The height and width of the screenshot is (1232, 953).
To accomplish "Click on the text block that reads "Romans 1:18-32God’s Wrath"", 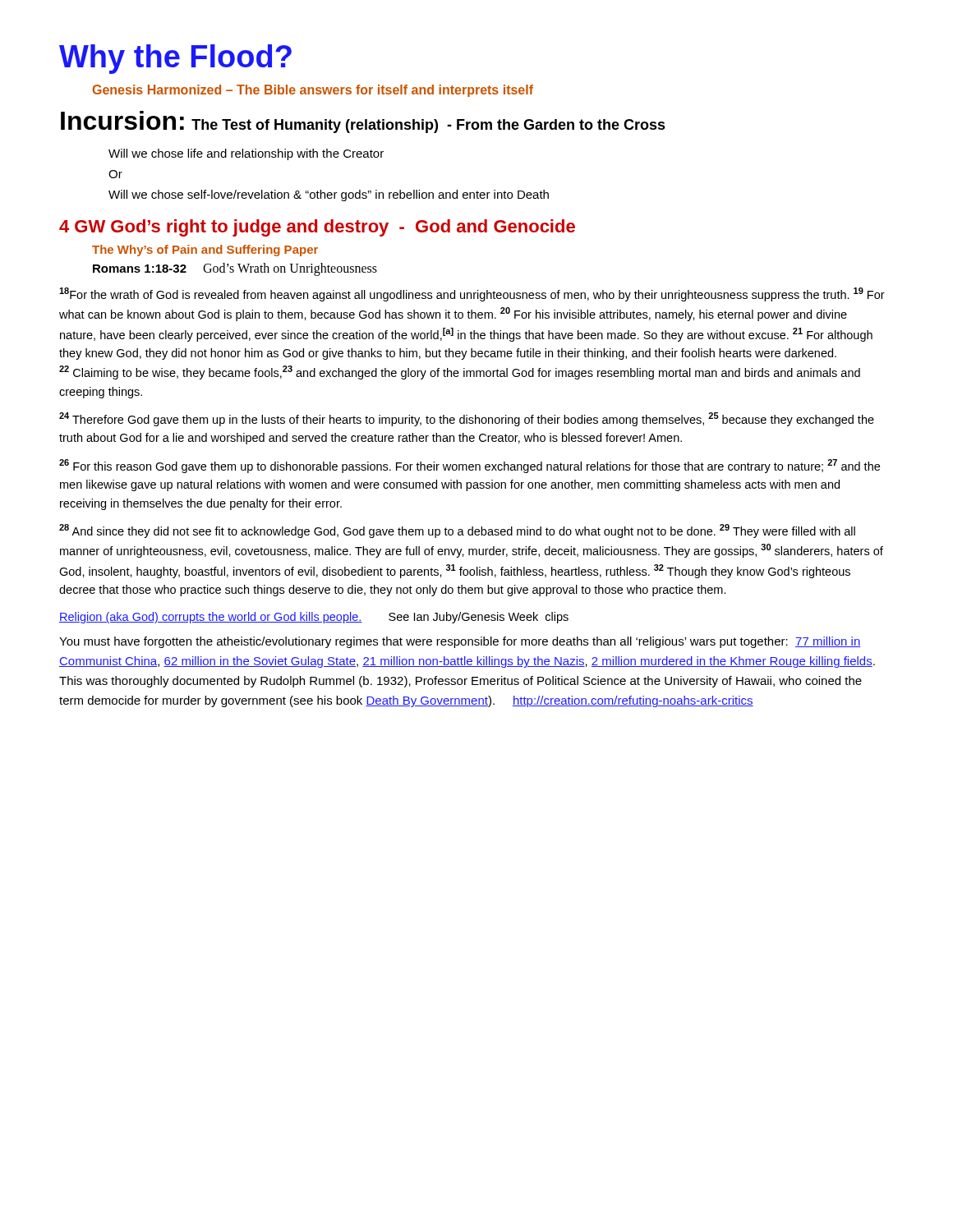I will (235, 269).
